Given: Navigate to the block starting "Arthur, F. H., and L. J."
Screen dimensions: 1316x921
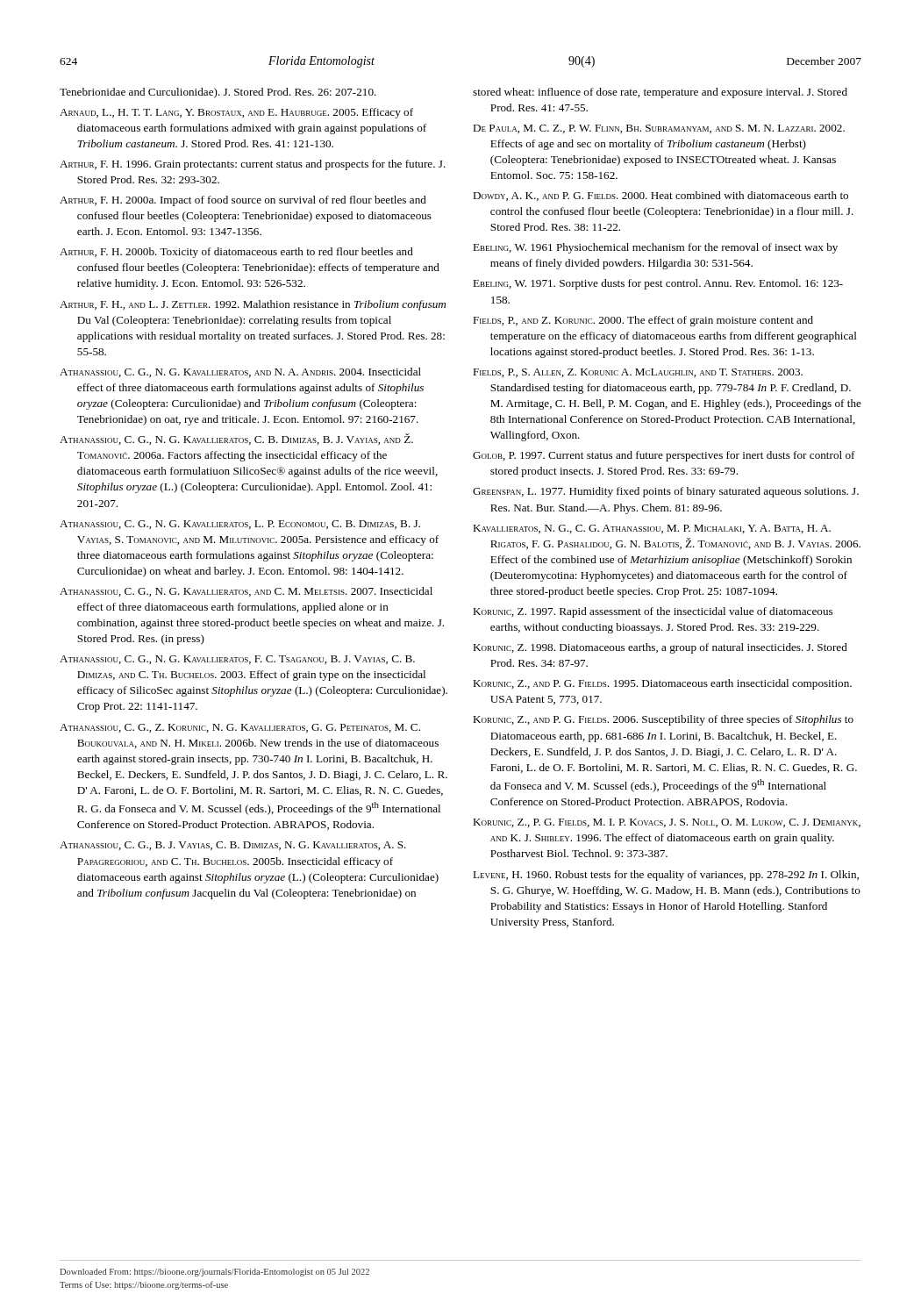Looking at the screenshot, I should pyautogui.click(x=253, y=327).
